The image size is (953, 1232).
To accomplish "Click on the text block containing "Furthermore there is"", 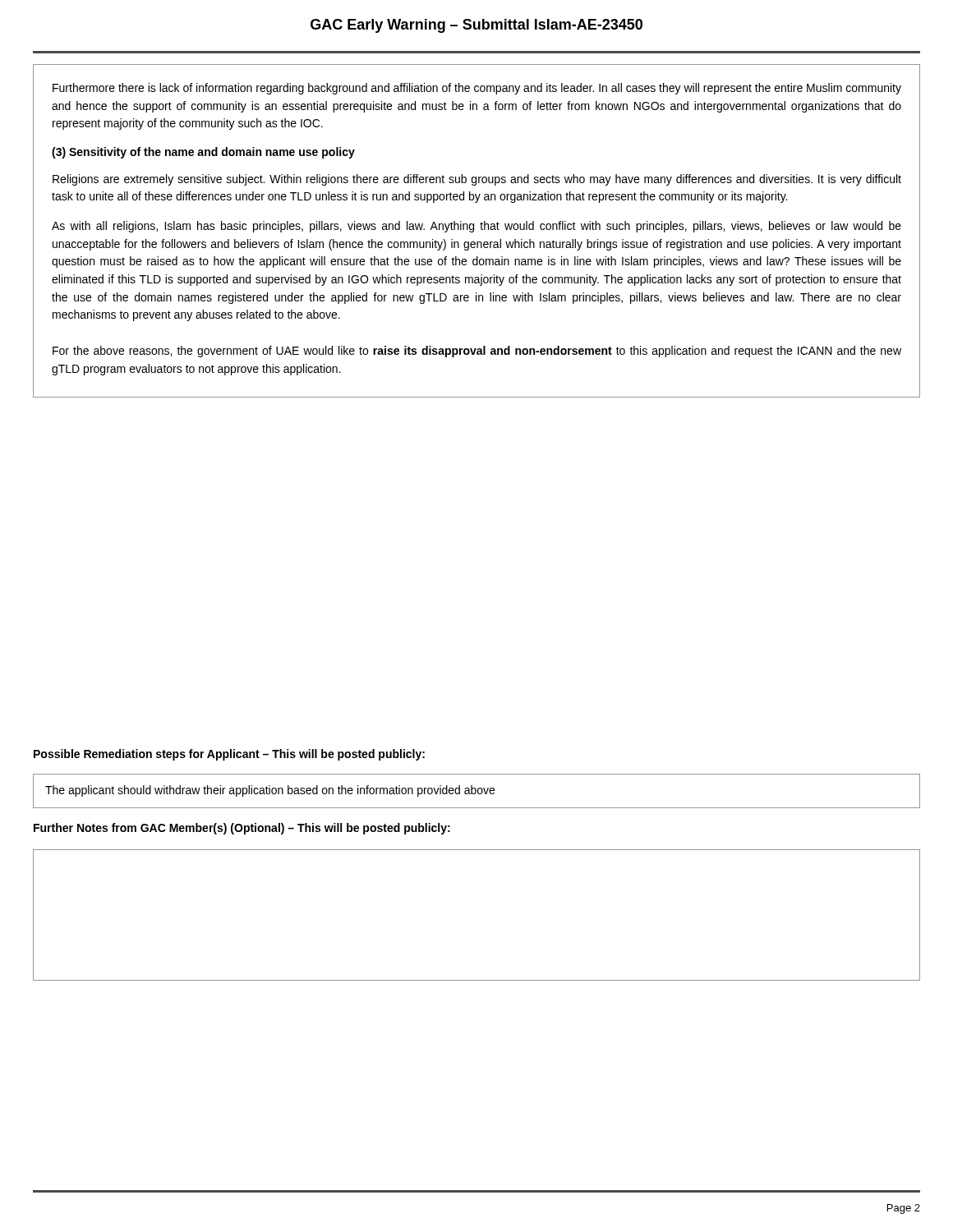I will 476,229.
